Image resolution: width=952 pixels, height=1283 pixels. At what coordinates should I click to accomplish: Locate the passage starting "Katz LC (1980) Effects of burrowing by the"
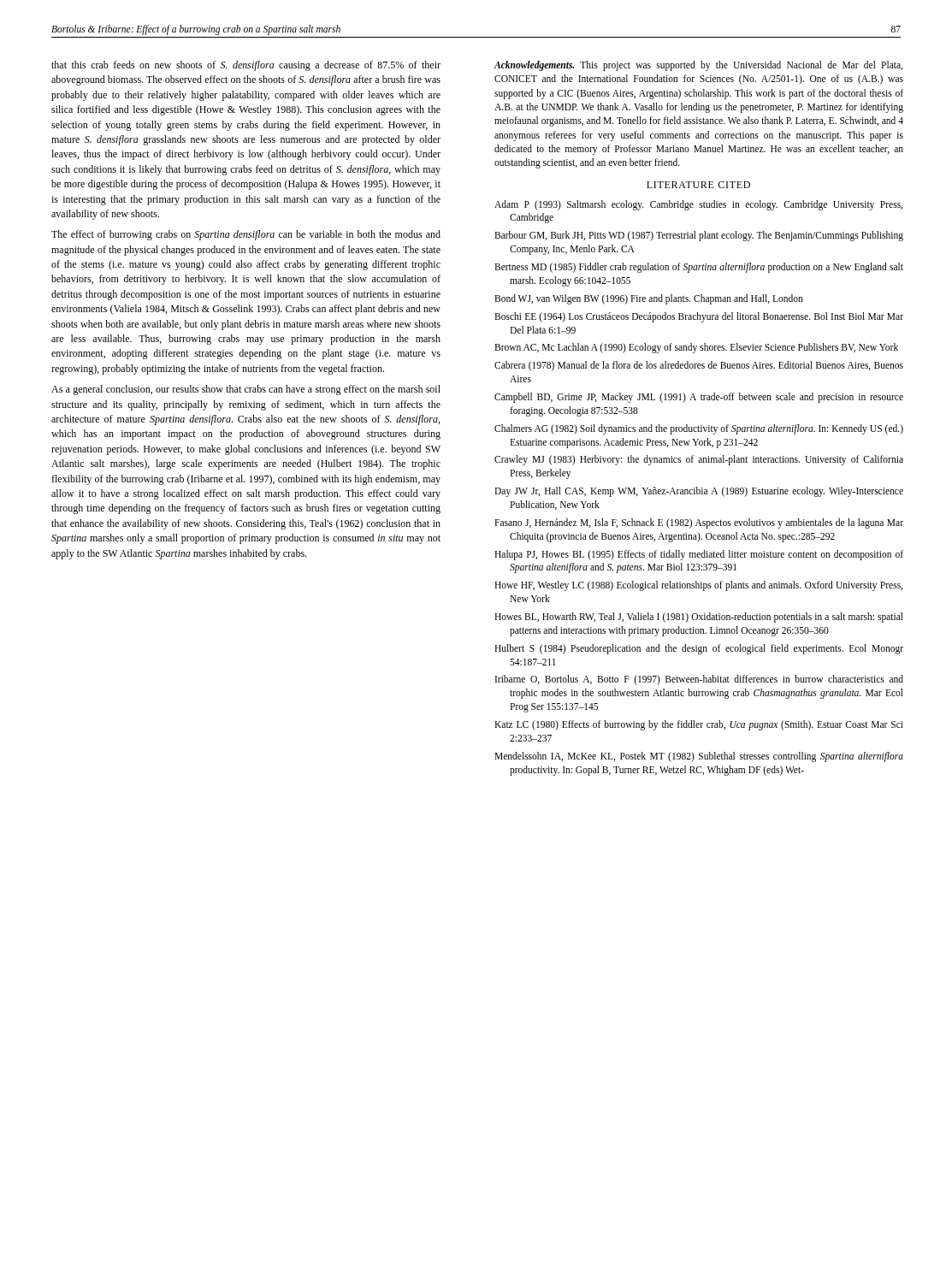[699, 731]
